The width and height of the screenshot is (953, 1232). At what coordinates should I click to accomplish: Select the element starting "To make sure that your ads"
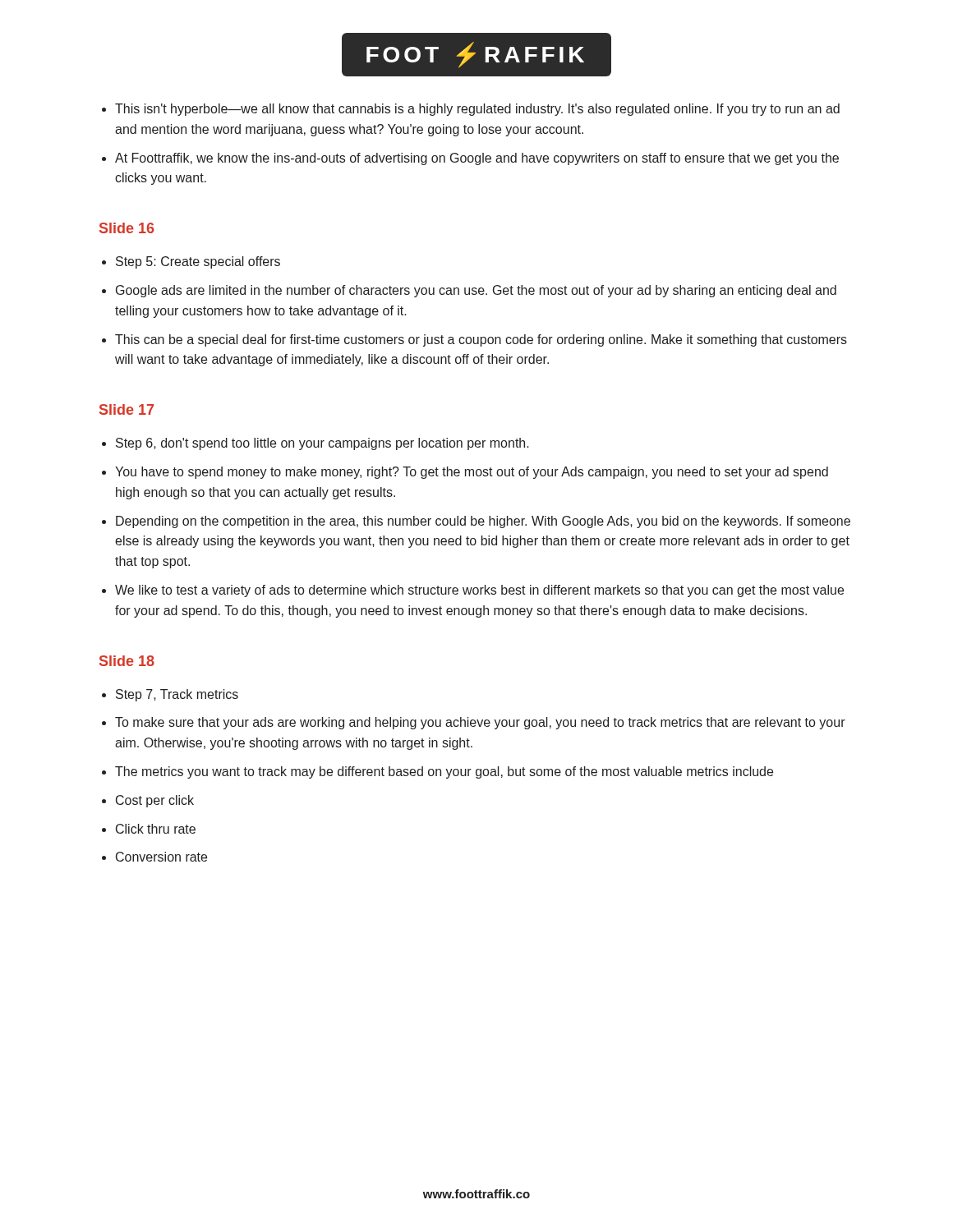click(485, 734)
